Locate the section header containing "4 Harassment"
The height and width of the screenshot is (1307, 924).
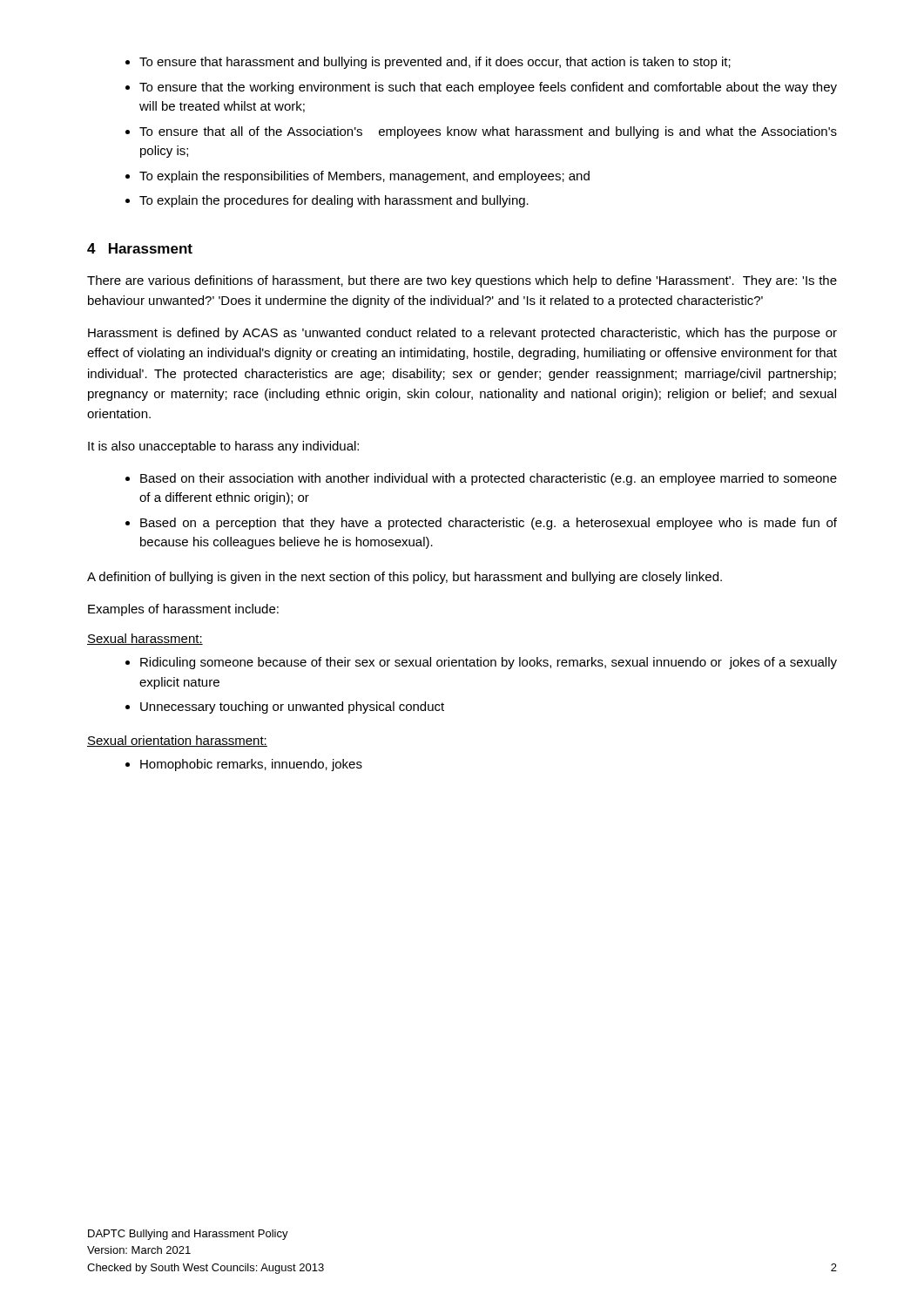click(x=140, y=248)
